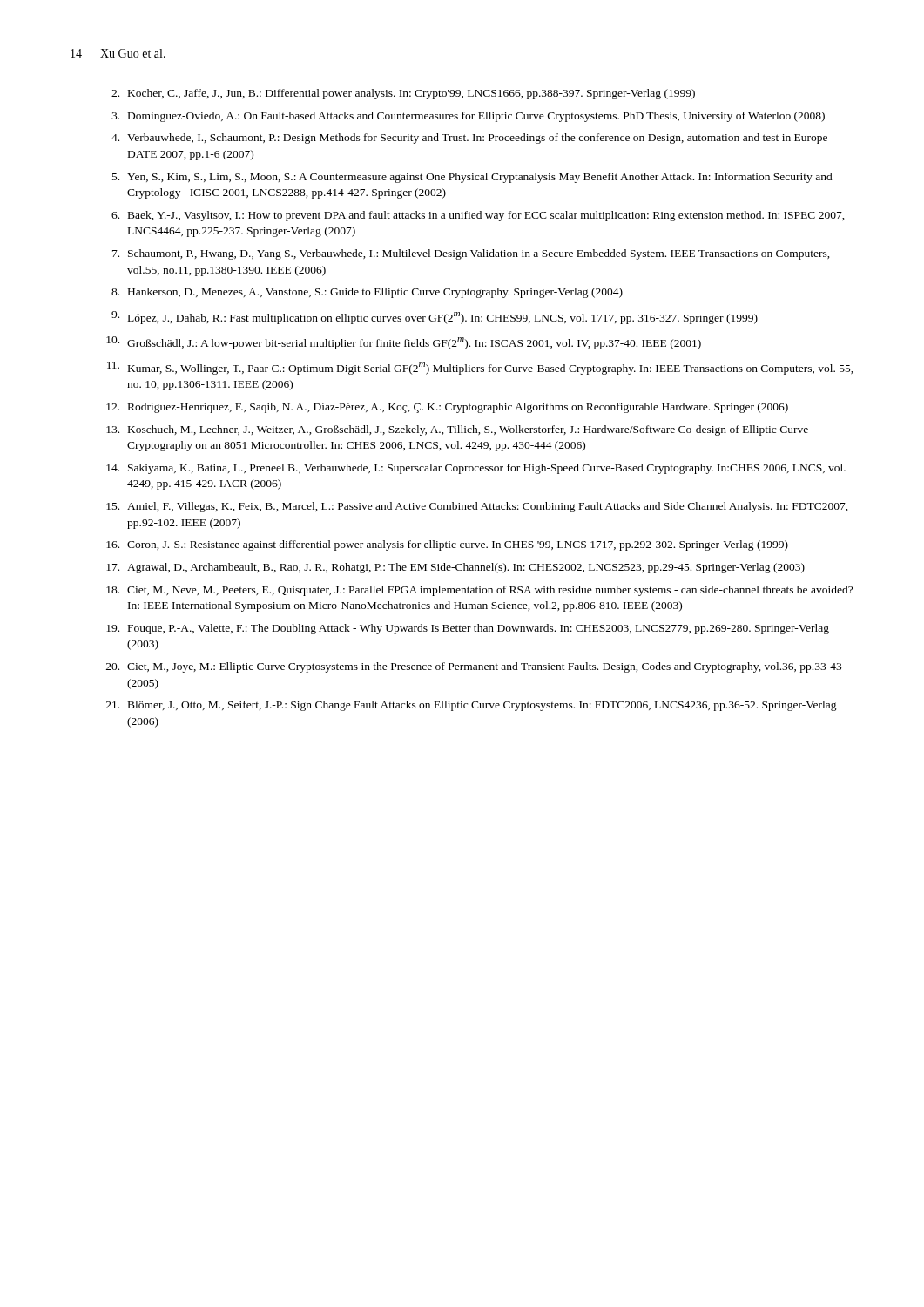Select the list item with the text "4. Verbauwhede, I., Schaumont, P.: Design"
The image size is (924, 1307).
(x=474, y=146)
